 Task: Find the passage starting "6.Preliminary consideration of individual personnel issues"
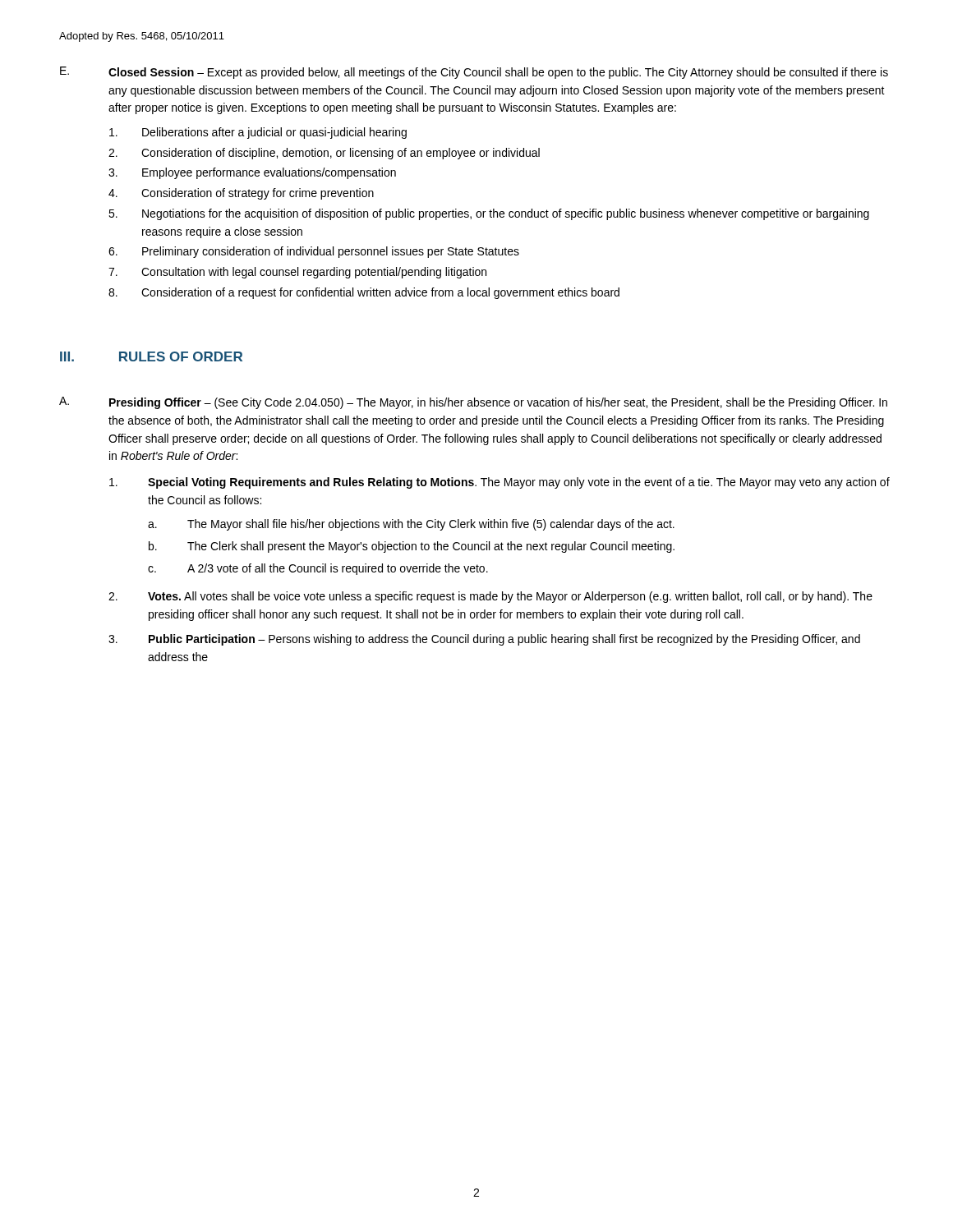pyautogui.click(x=501, y=252)
